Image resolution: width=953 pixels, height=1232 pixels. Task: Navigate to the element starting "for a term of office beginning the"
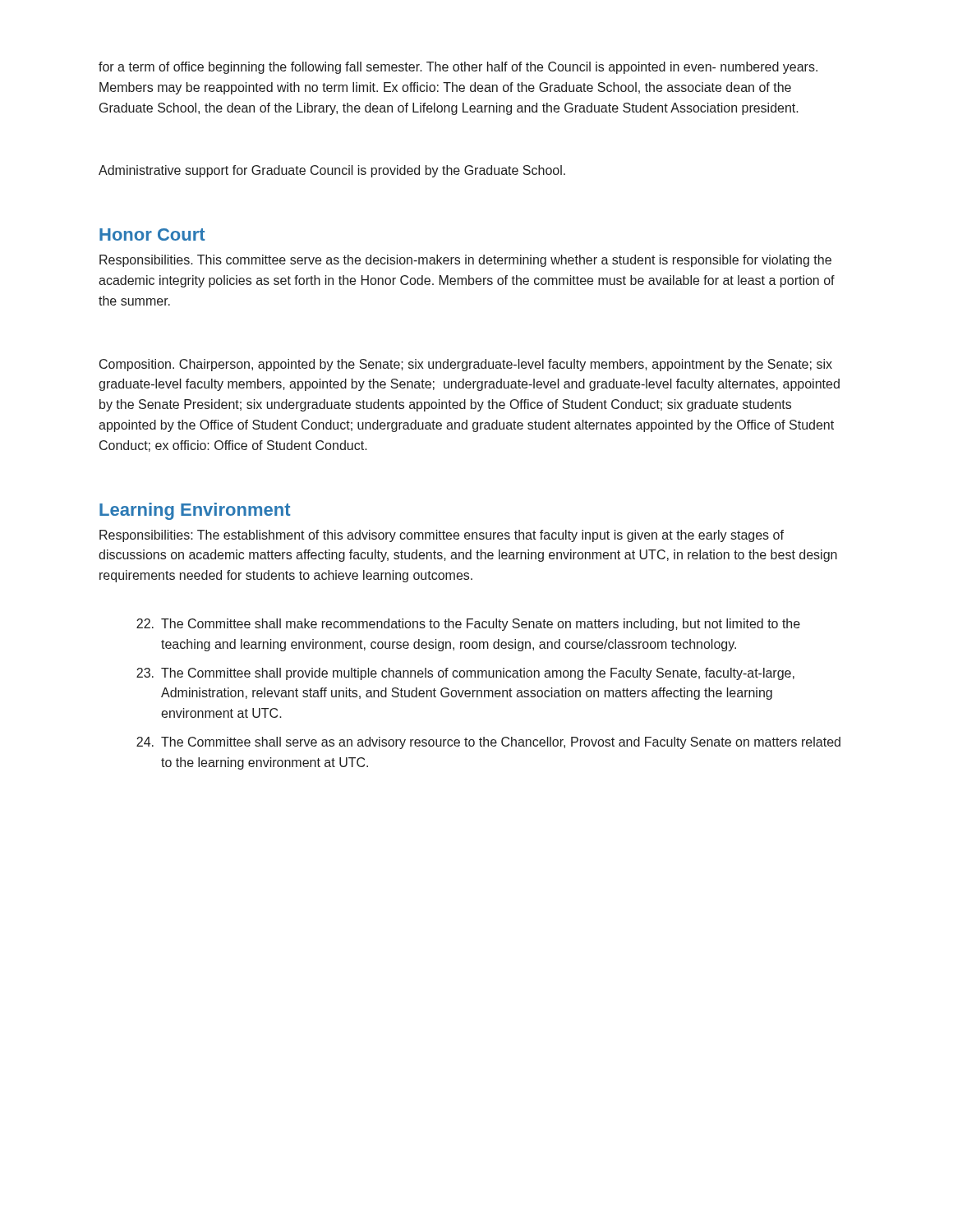[x=459, y=87]
